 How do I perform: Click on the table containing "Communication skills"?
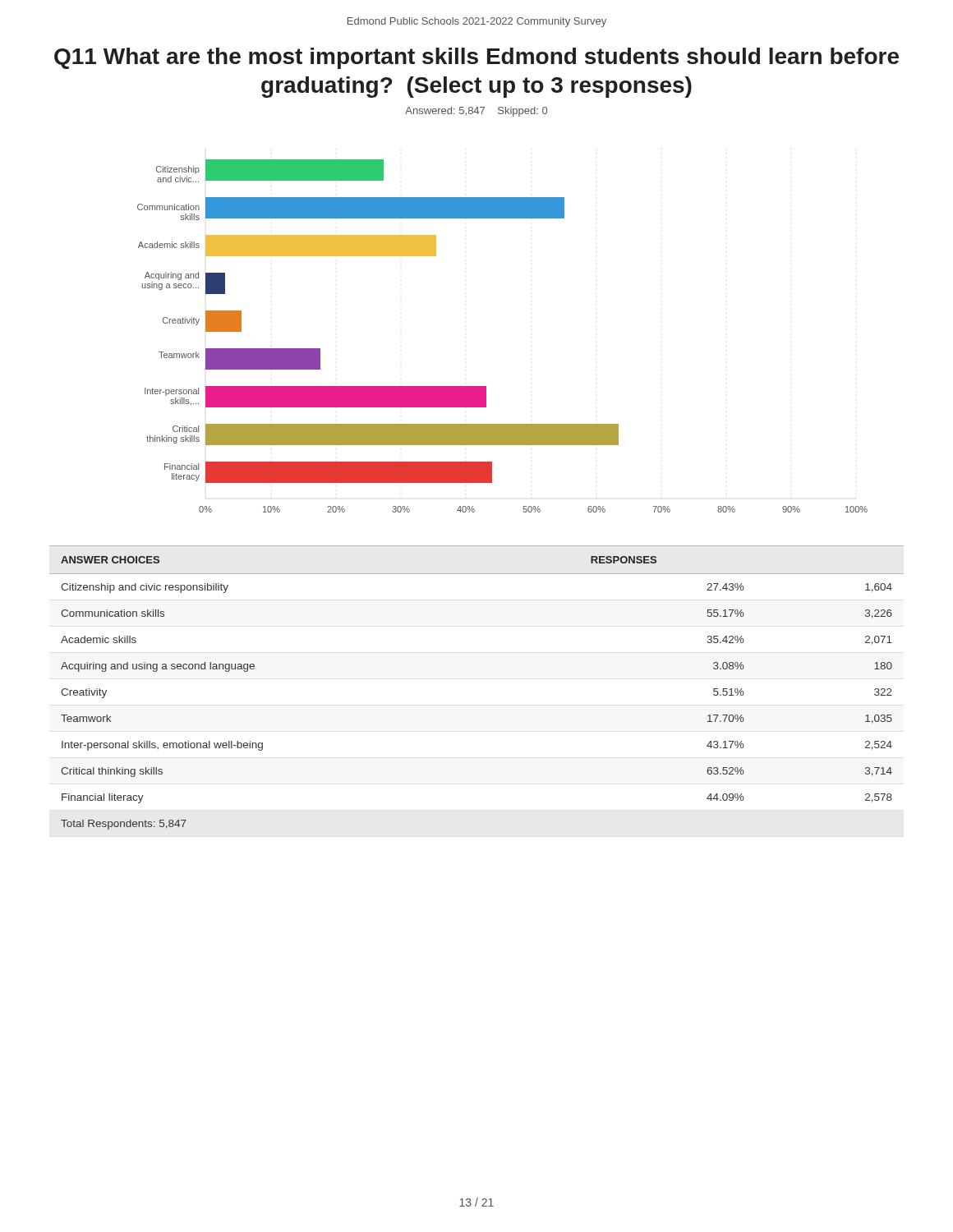(x=476, y=691)
